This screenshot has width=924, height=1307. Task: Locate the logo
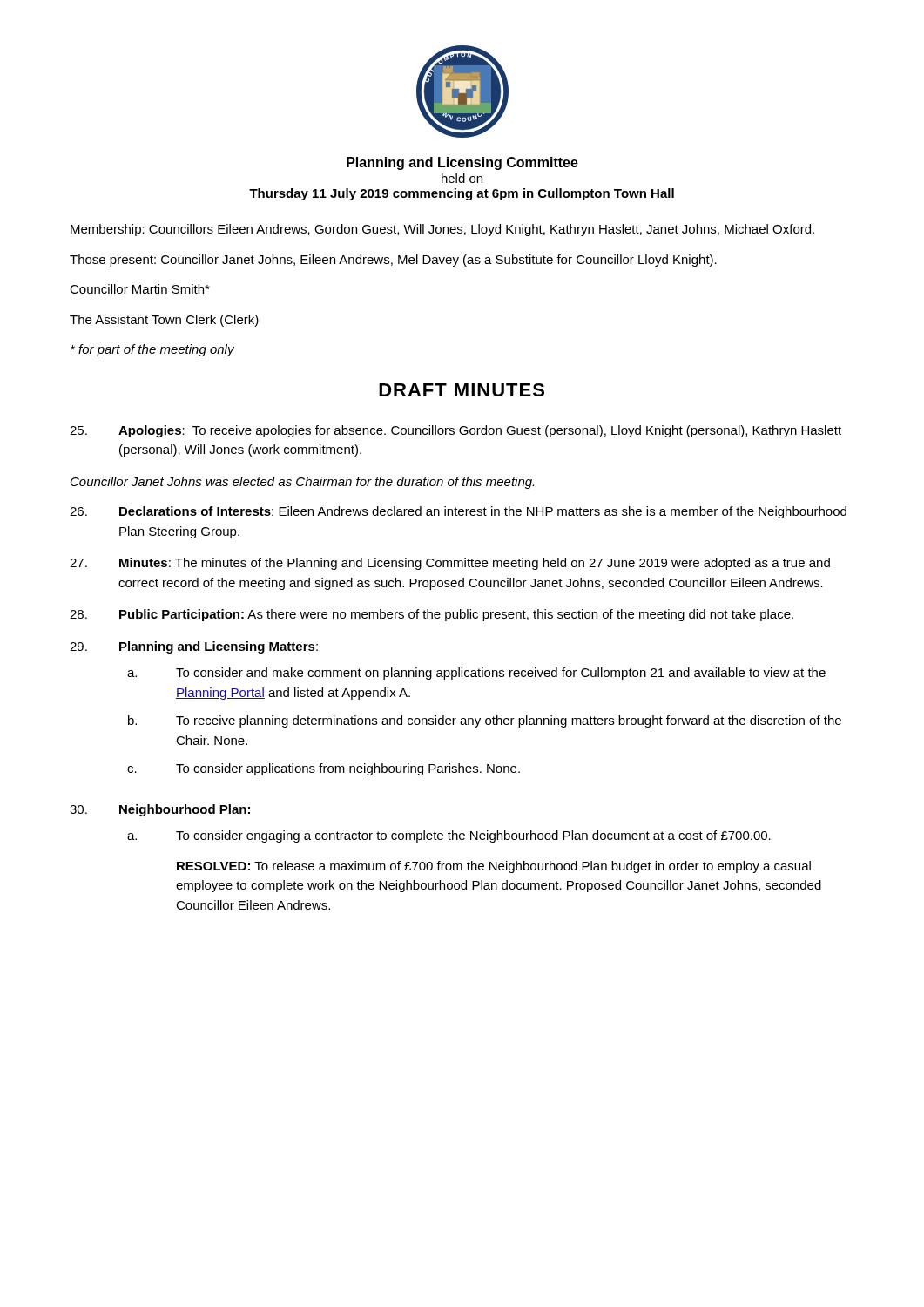tap(462, 91)
